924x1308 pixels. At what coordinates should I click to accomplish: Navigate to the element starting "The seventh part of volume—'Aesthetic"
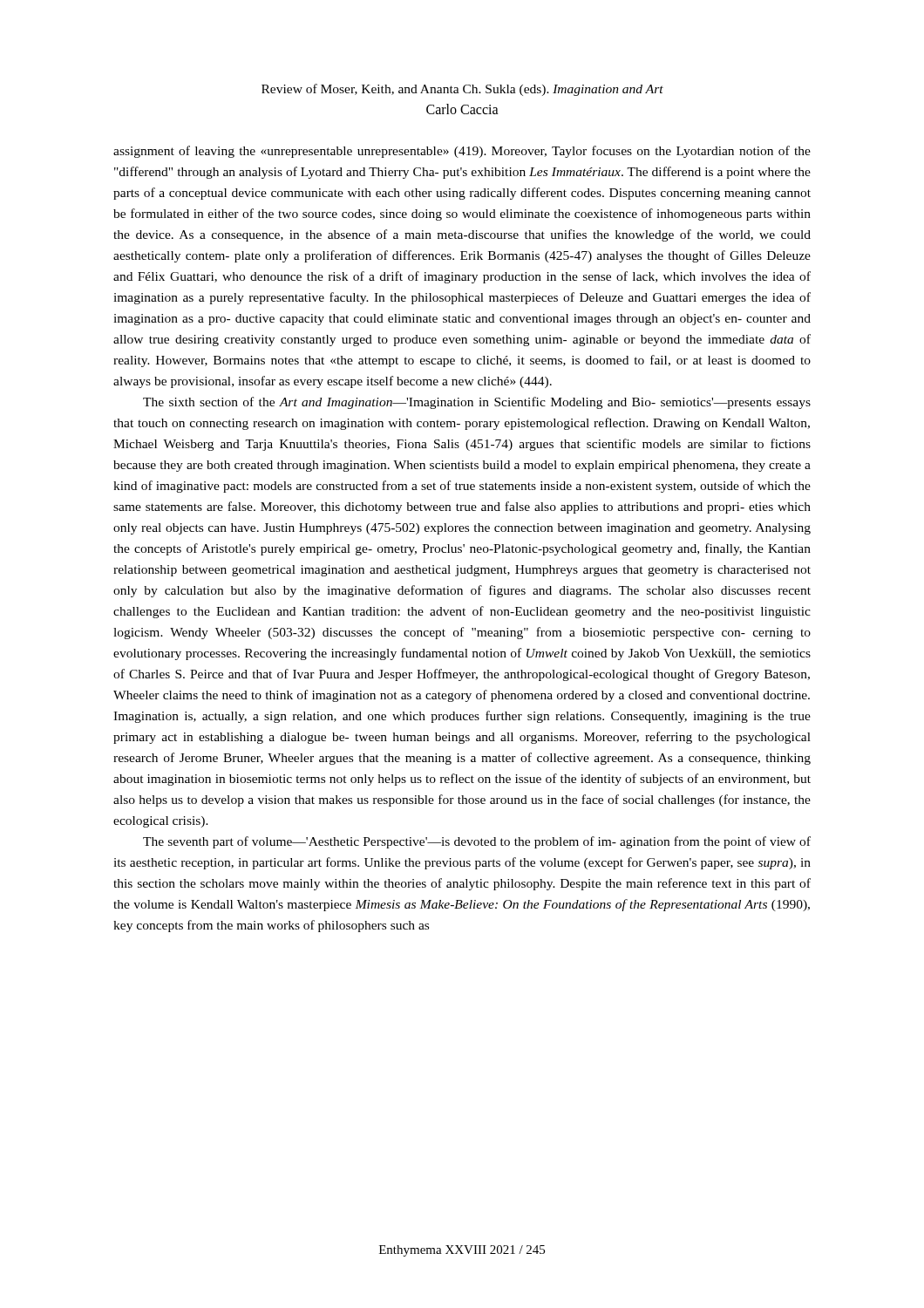(x=462, y=884)
